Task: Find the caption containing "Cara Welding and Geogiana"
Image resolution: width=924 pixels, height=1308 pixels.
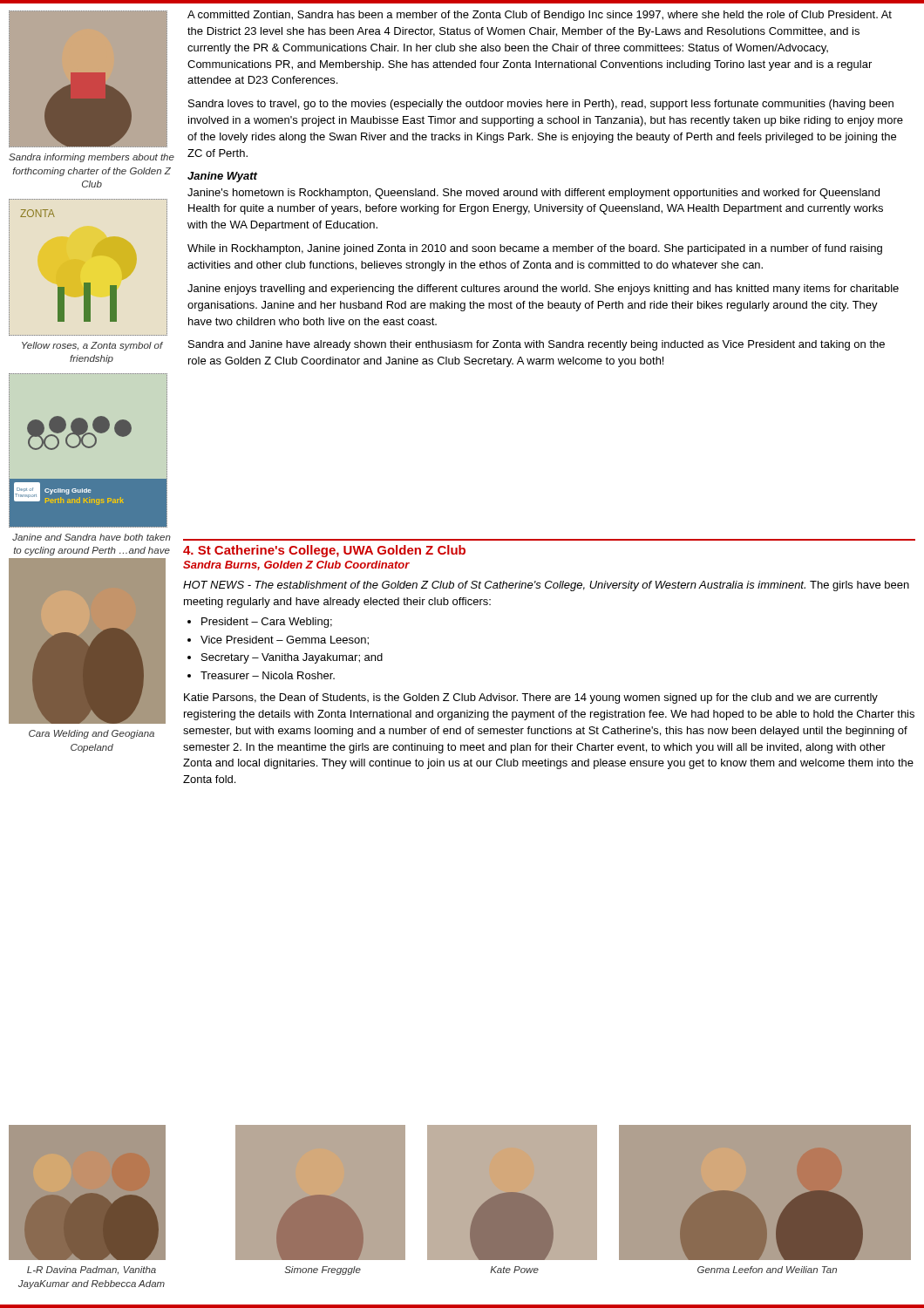Action: click(x=92, y=740)
